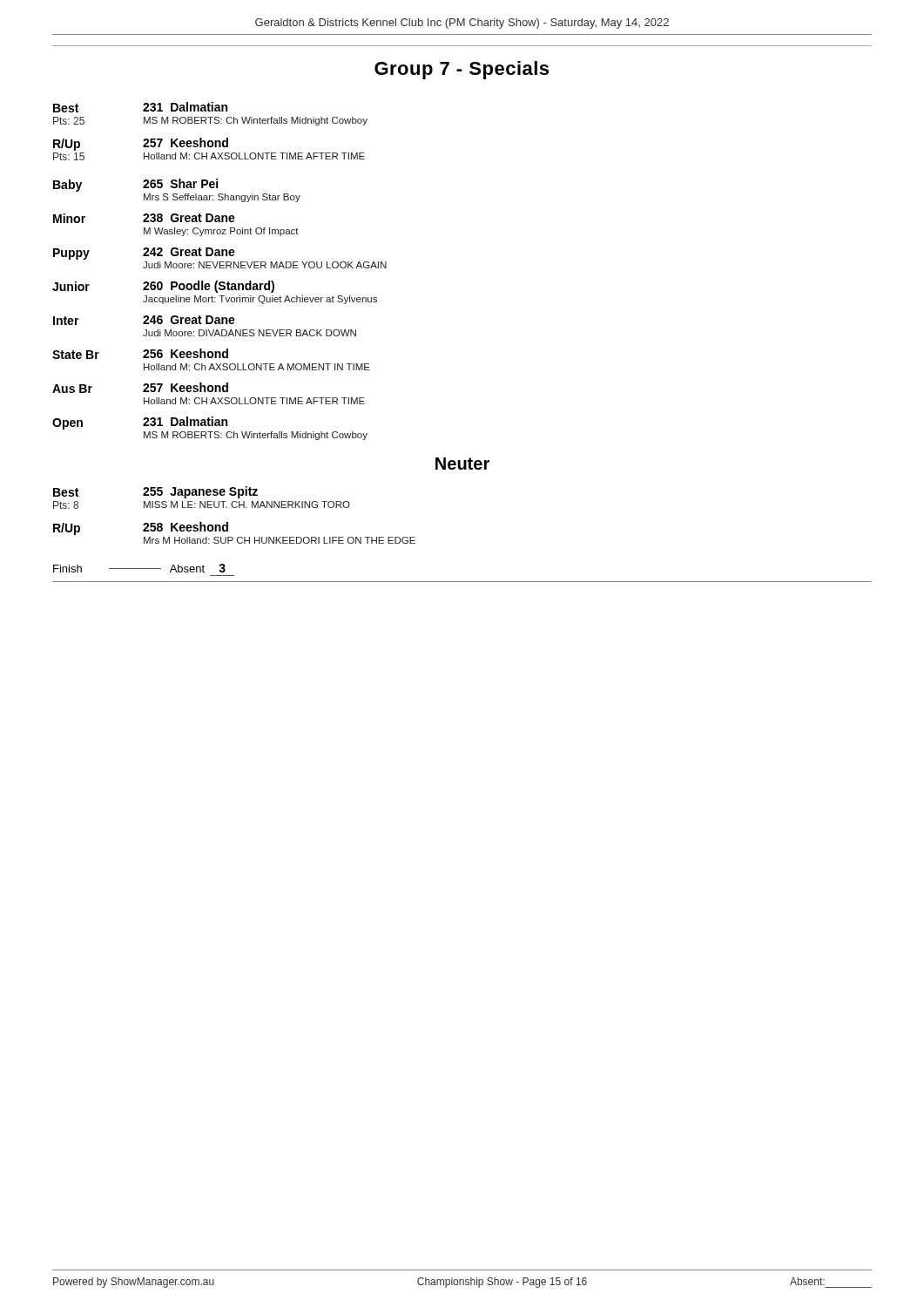Point to the passage starting "State Br 256 Keeshond Holland M: Ch AXSOLLONTE"

click(140, 354)
